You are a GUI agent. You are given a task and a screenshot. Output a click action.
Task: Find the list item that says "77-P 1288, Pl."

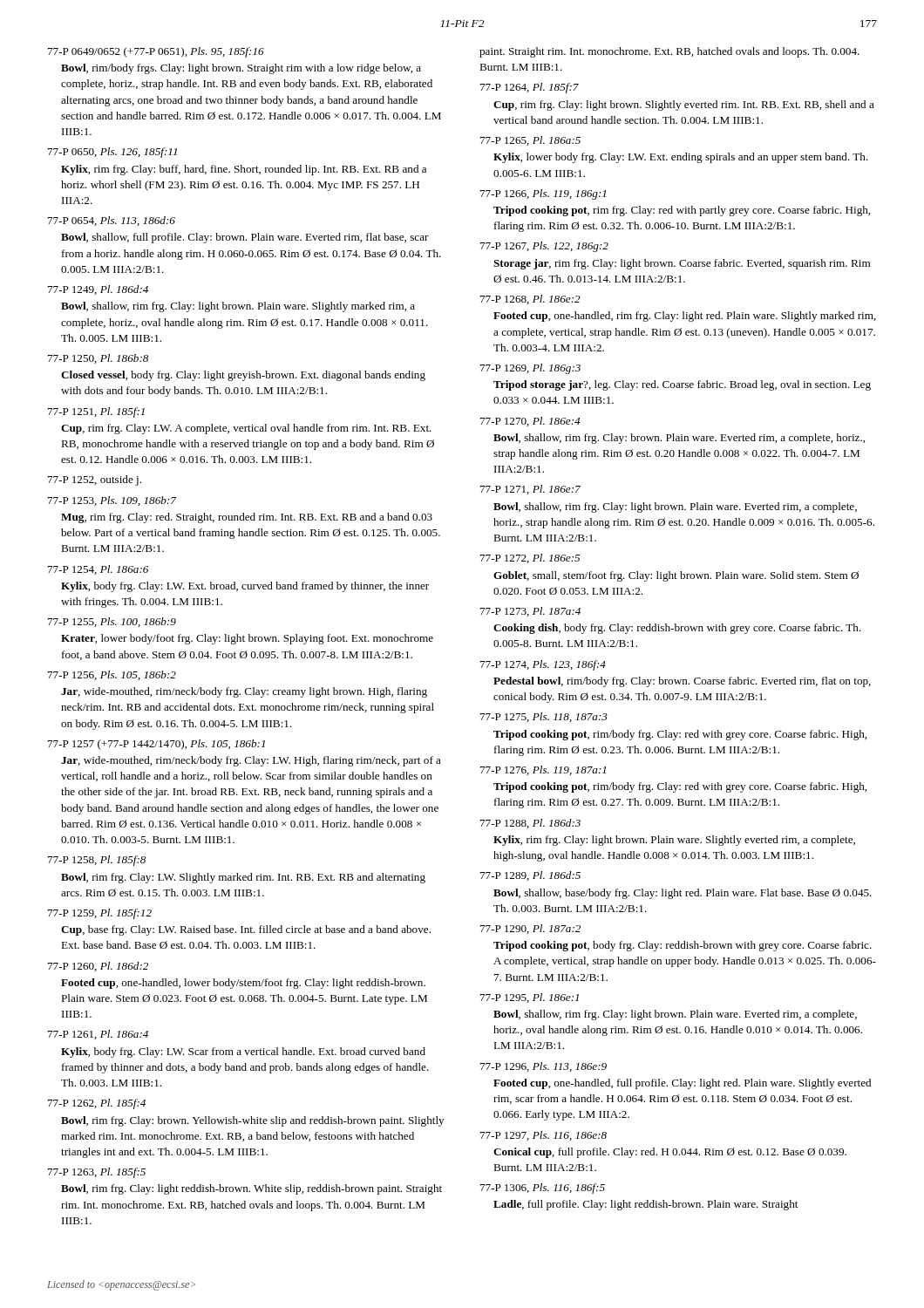point(678,839)
